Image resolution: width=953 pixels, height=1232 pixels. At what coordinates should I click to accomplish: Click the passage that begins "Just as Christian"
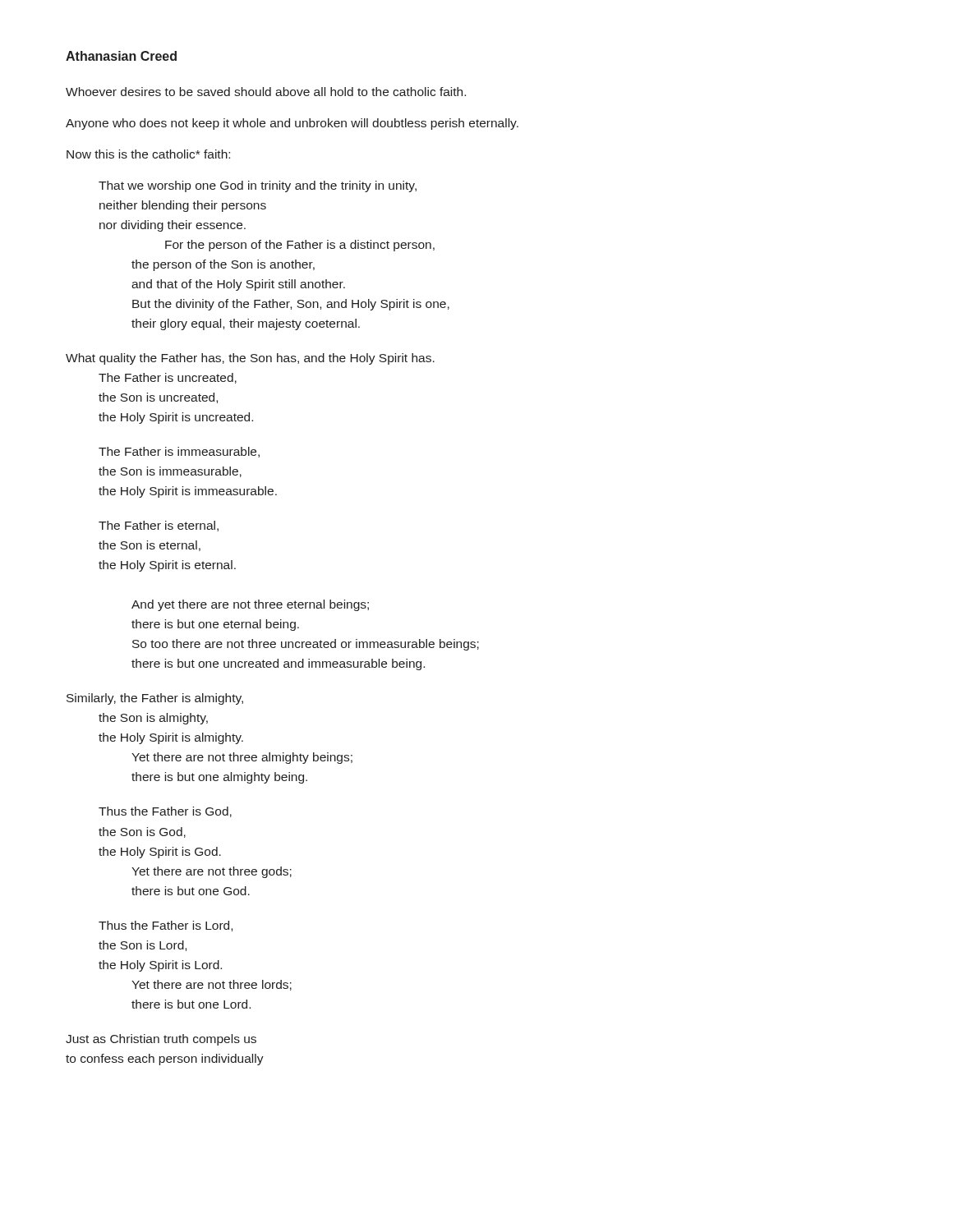164,1048
